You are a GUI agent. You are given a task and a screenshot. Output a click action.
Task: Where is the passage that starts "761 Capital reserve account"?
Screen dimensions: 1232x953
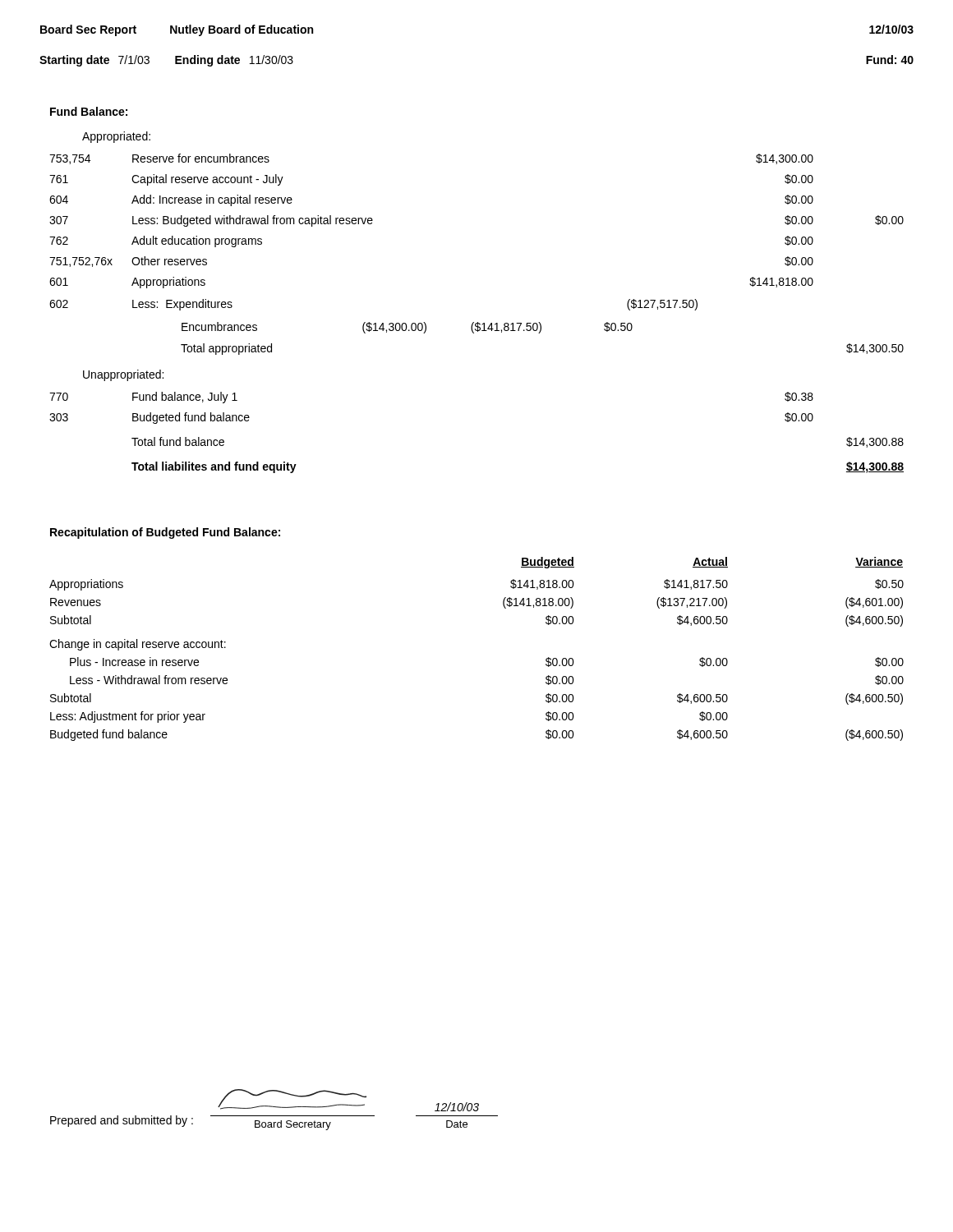[x=58, y=179]
